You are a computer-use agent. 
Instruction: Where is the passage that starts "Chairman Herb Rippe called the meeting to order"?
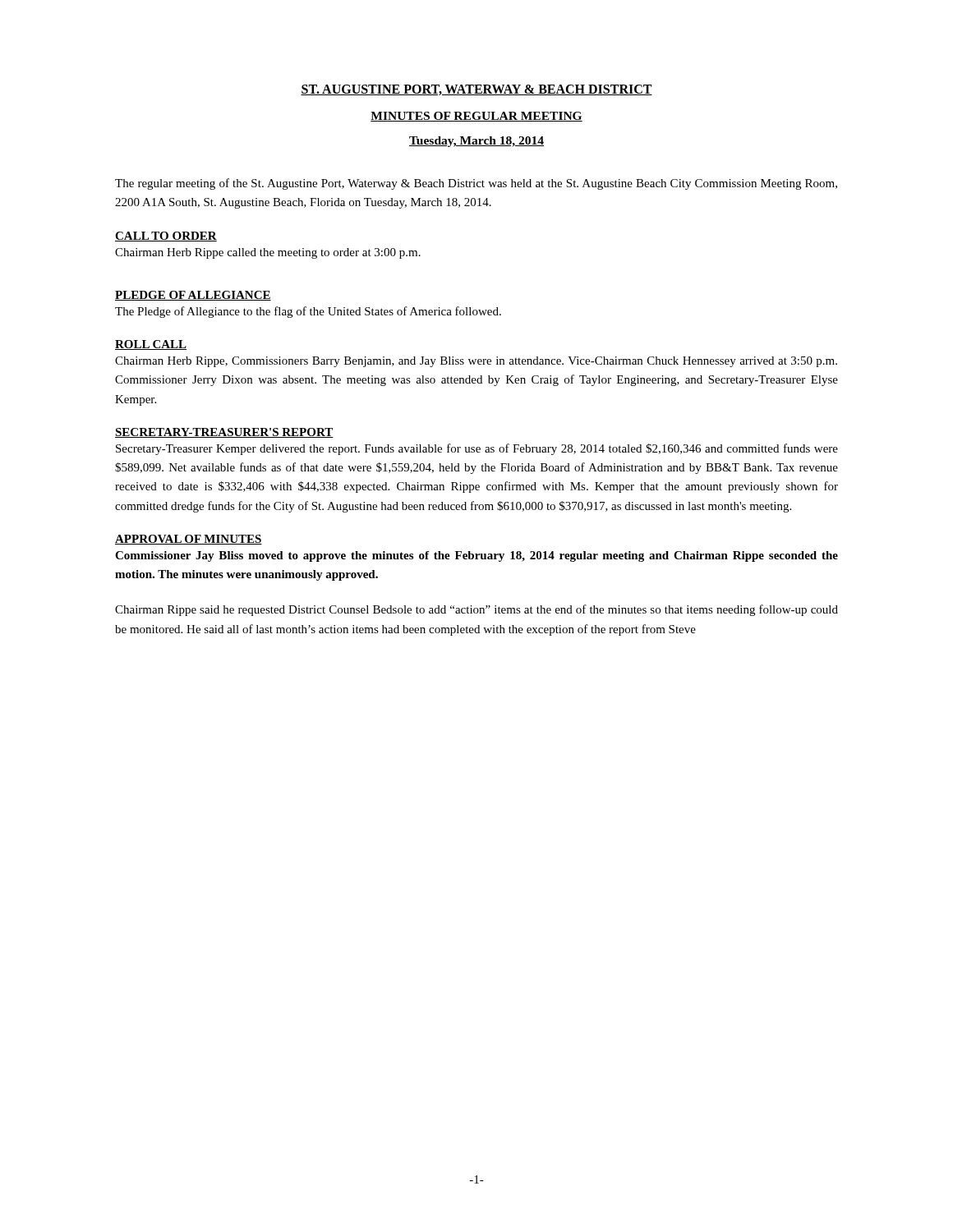pos(268,252)
